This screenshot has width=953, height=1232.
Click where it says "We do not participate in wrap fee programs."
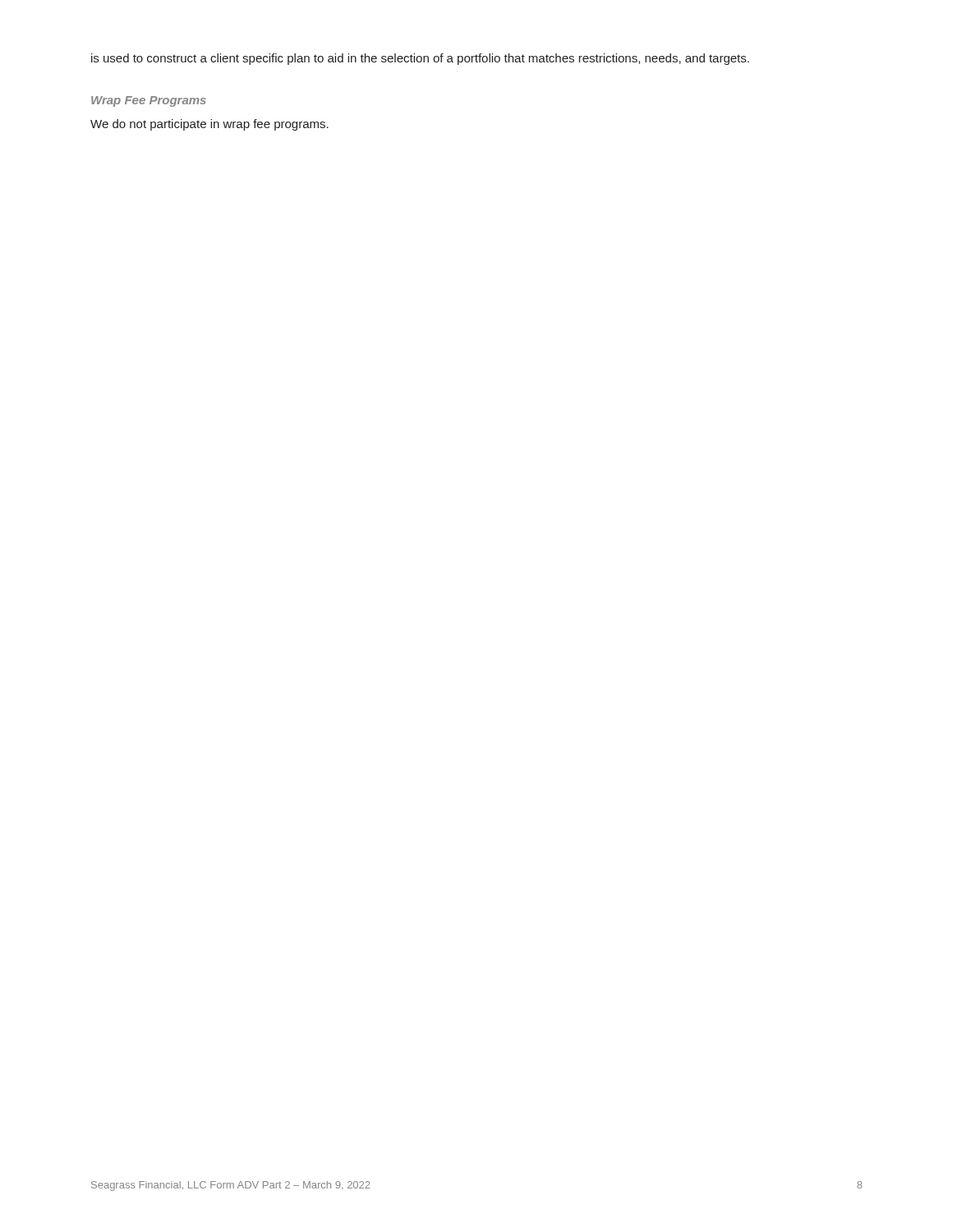pyautogui.click(x=210, y=123)
